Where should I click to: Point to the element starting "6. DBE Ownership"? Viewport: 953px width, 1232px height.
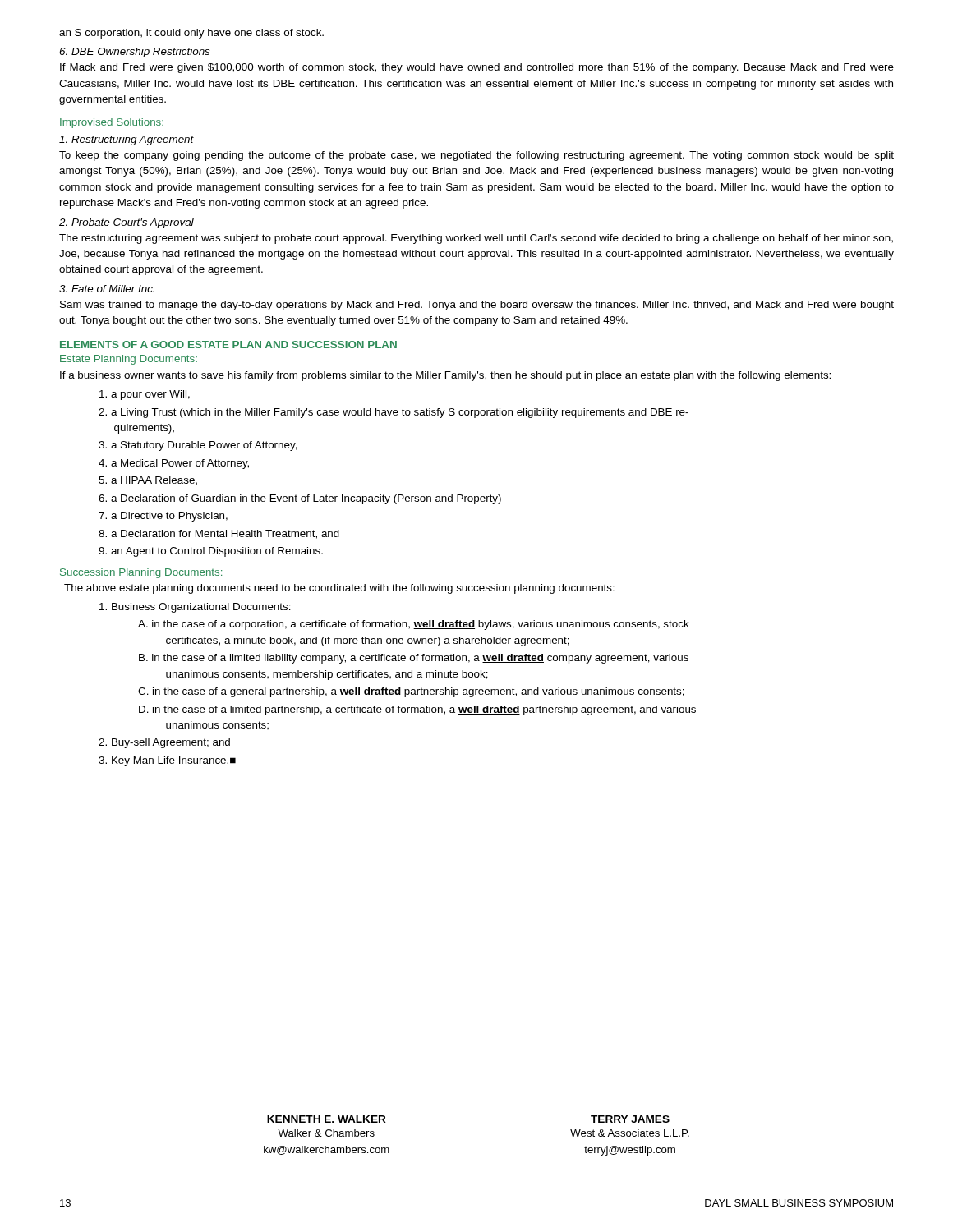[135, 52]
